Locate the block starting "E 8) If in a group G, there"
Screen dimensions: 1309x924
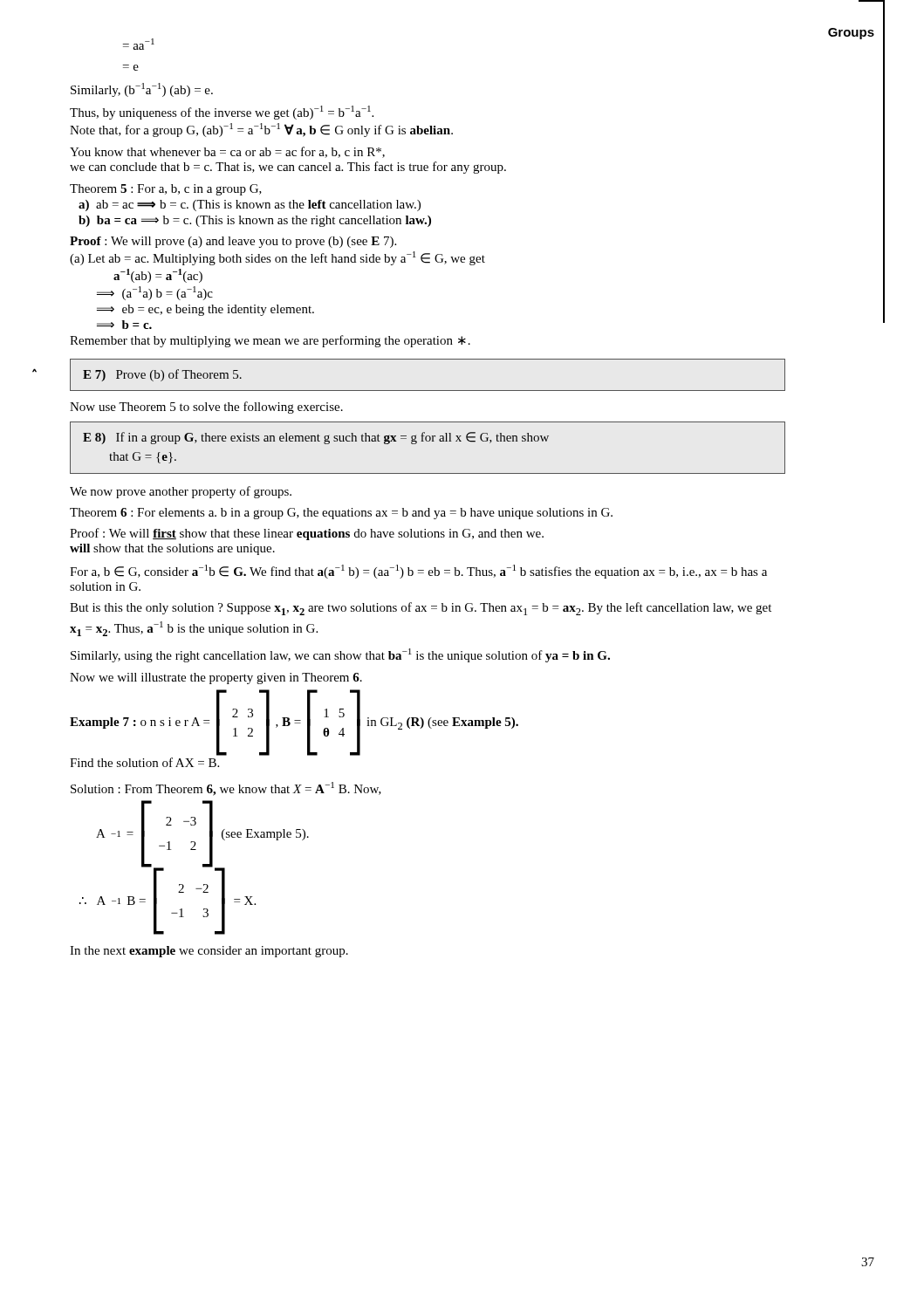click(316, 447)
